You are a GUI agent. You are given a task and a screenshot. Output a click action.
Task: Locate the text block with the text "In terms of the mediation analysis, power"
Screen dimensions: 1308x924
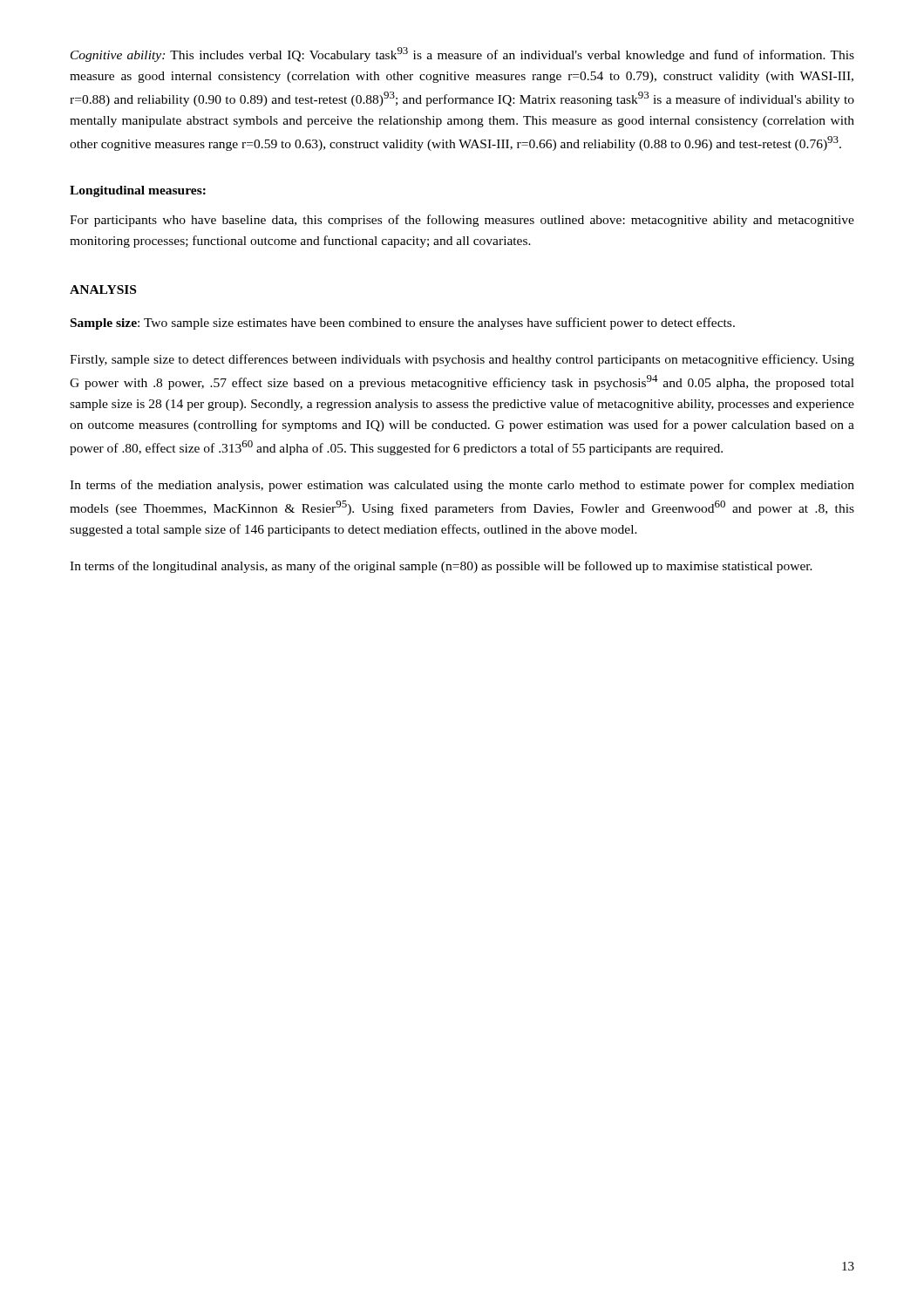coord(462,507)
